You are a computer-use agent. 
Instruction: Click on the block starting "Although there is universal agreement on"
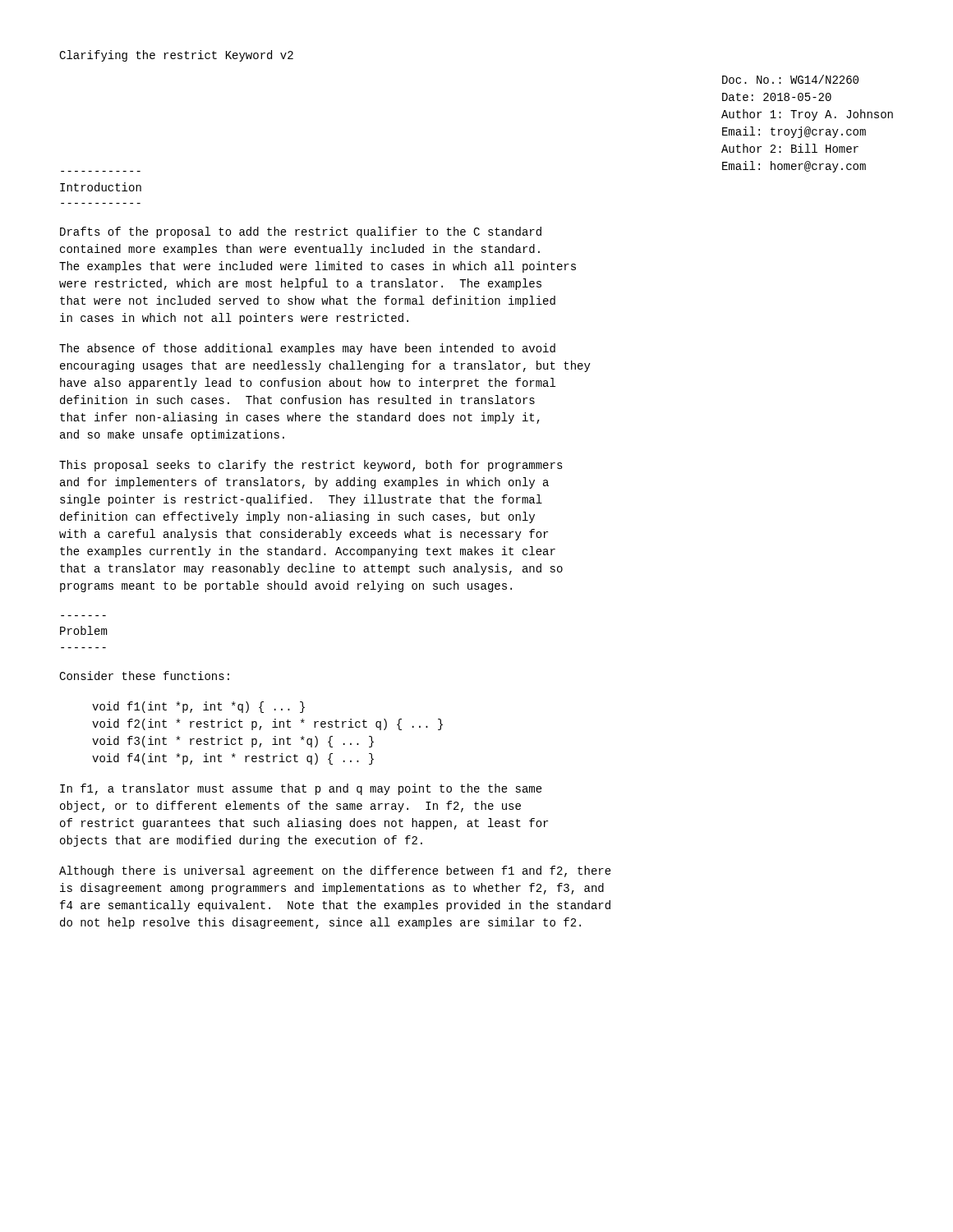[335, 897]
